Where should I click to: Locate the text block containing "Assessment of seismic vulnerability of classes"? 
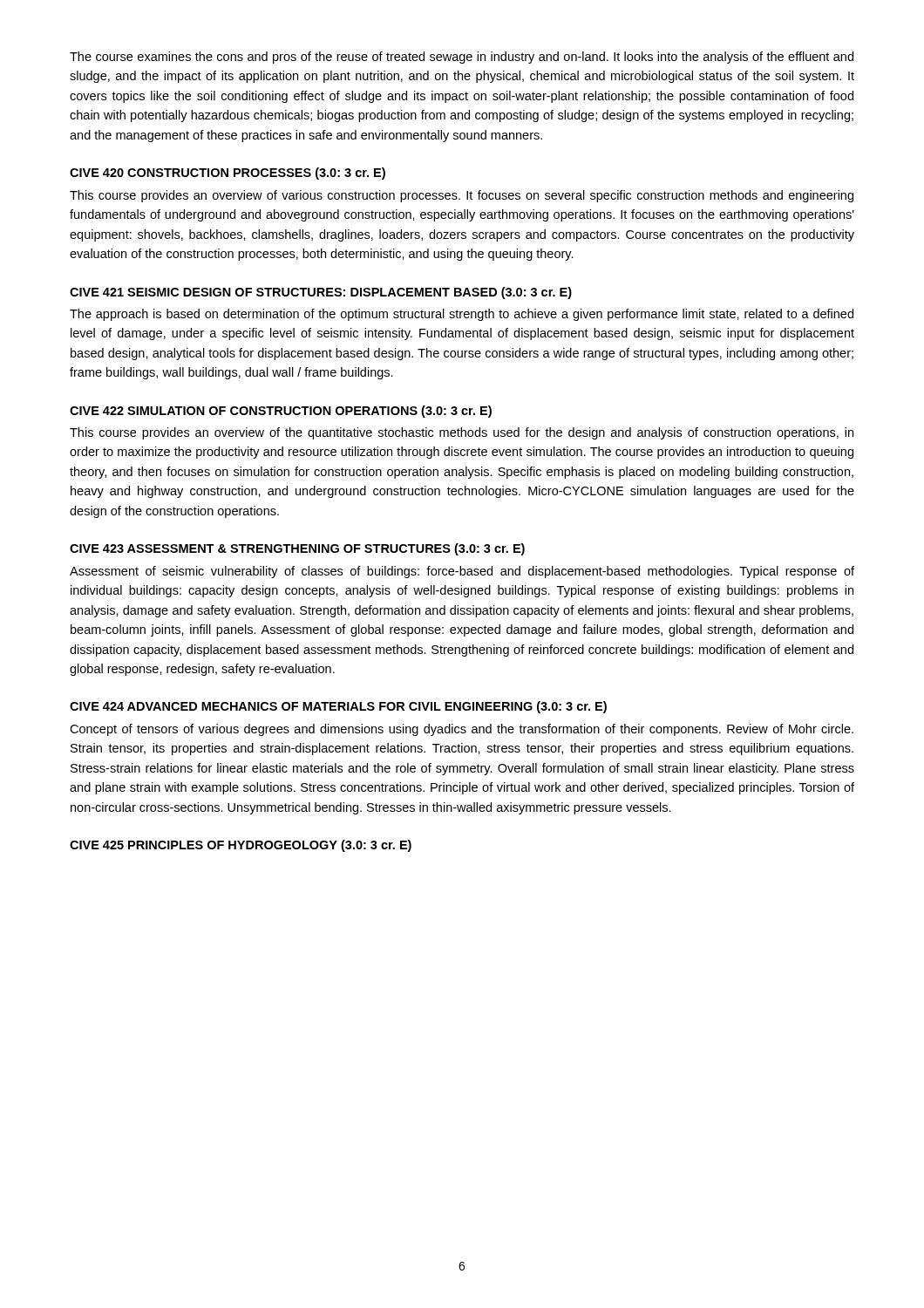click(462, 620)
